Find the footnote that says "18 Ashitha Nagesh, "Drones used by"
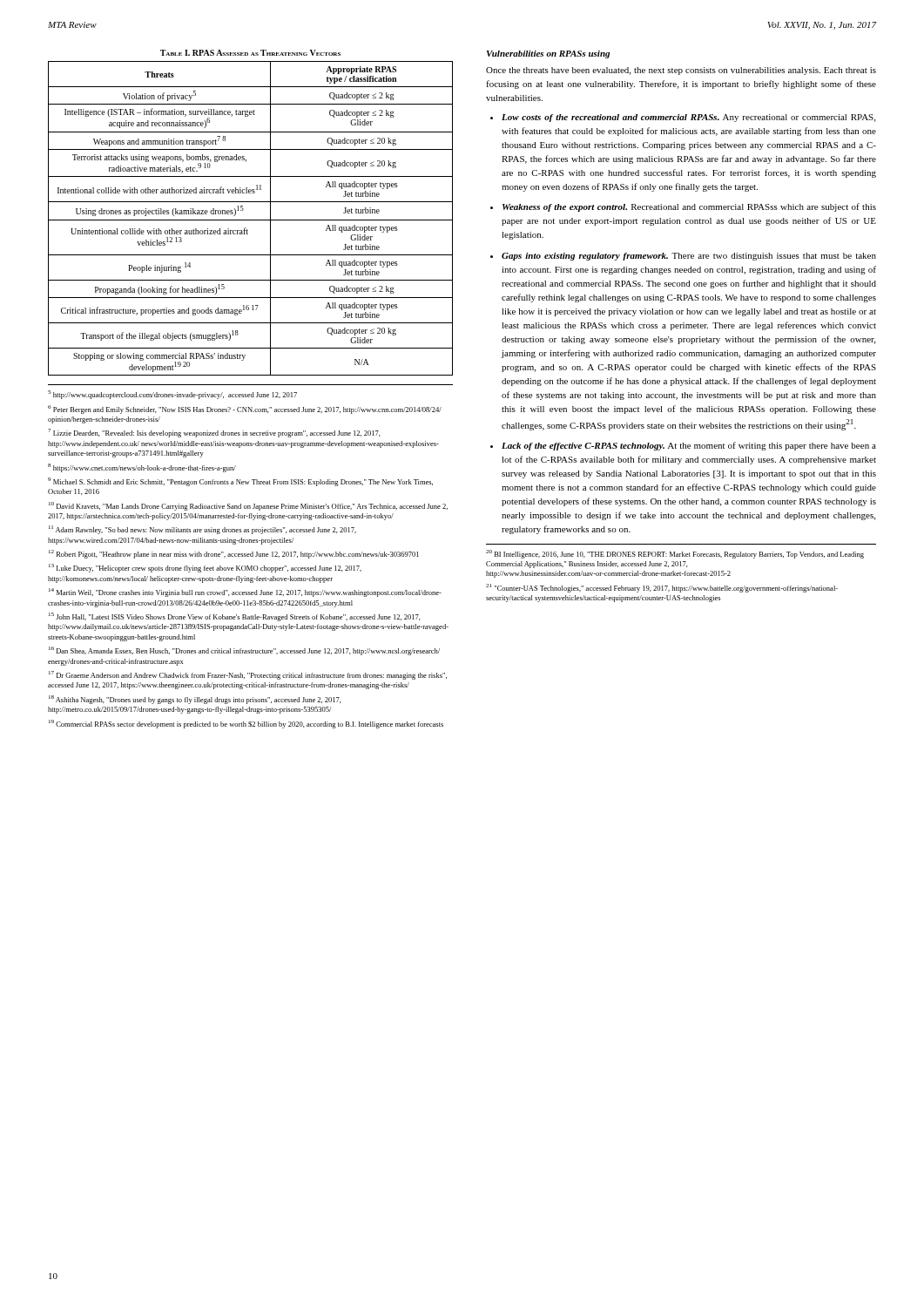 tap(195, 704)
